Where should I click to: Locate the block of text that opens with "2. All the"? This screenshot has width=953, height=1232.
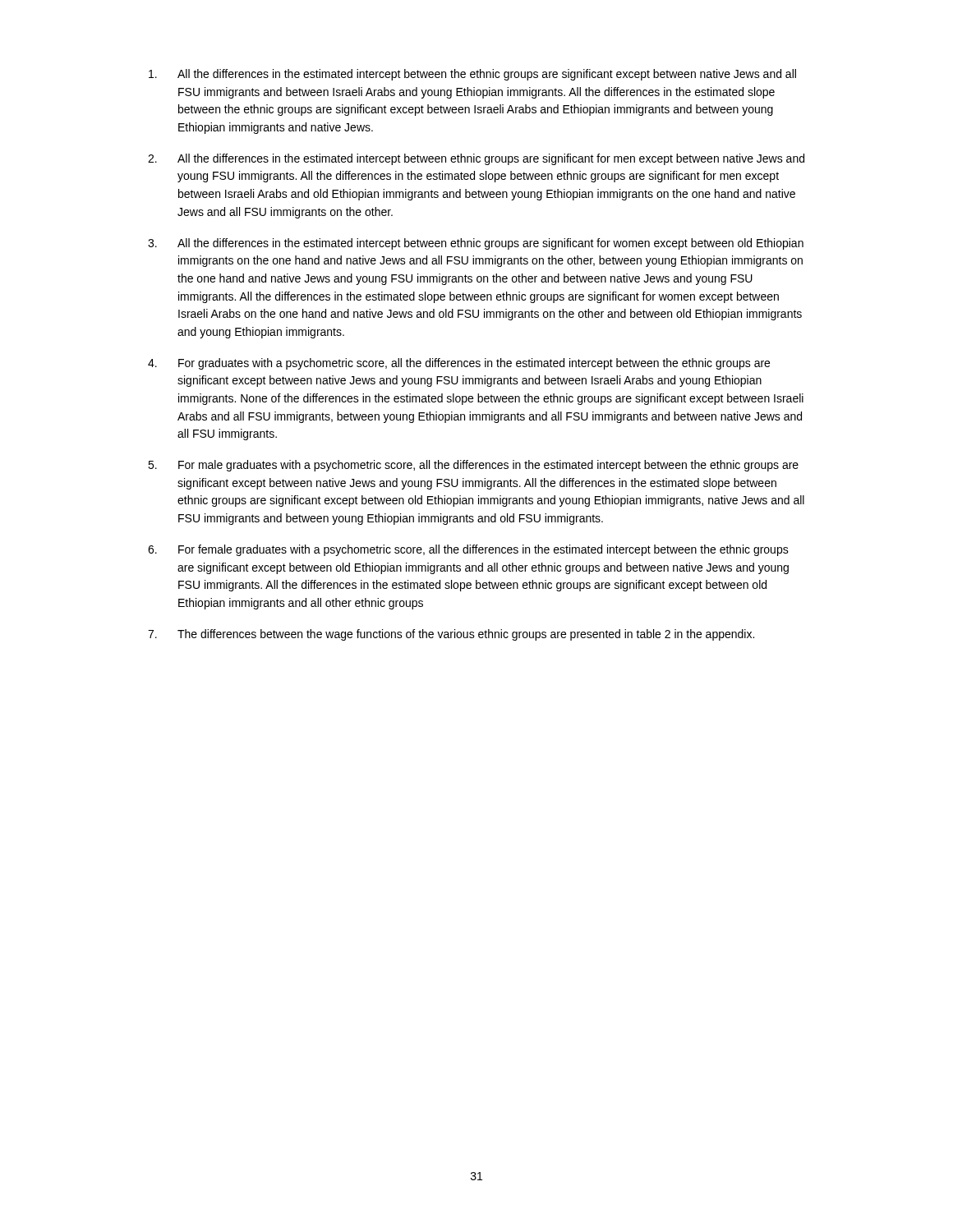coord(476,186)
